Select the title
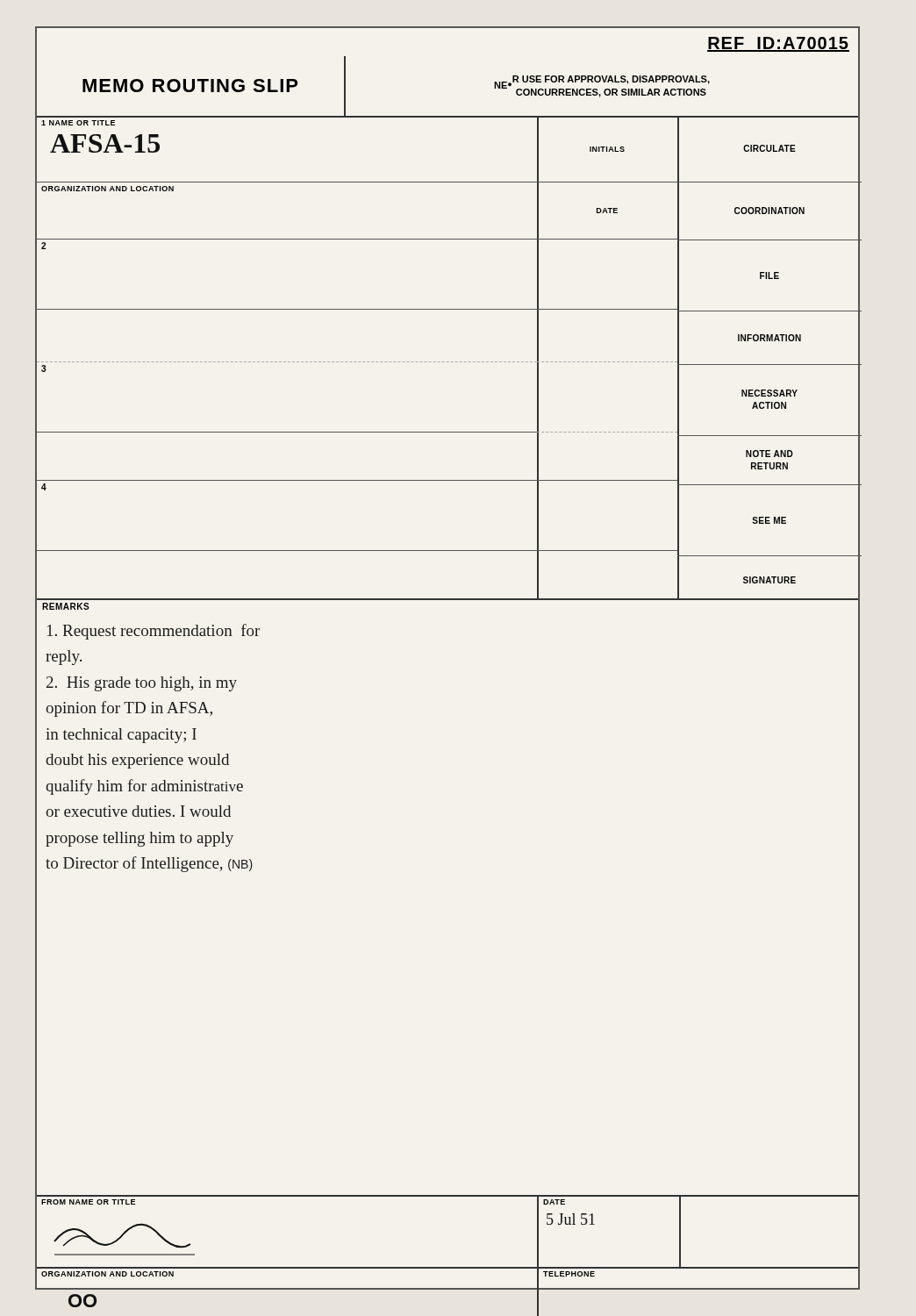 pos(778,43)
